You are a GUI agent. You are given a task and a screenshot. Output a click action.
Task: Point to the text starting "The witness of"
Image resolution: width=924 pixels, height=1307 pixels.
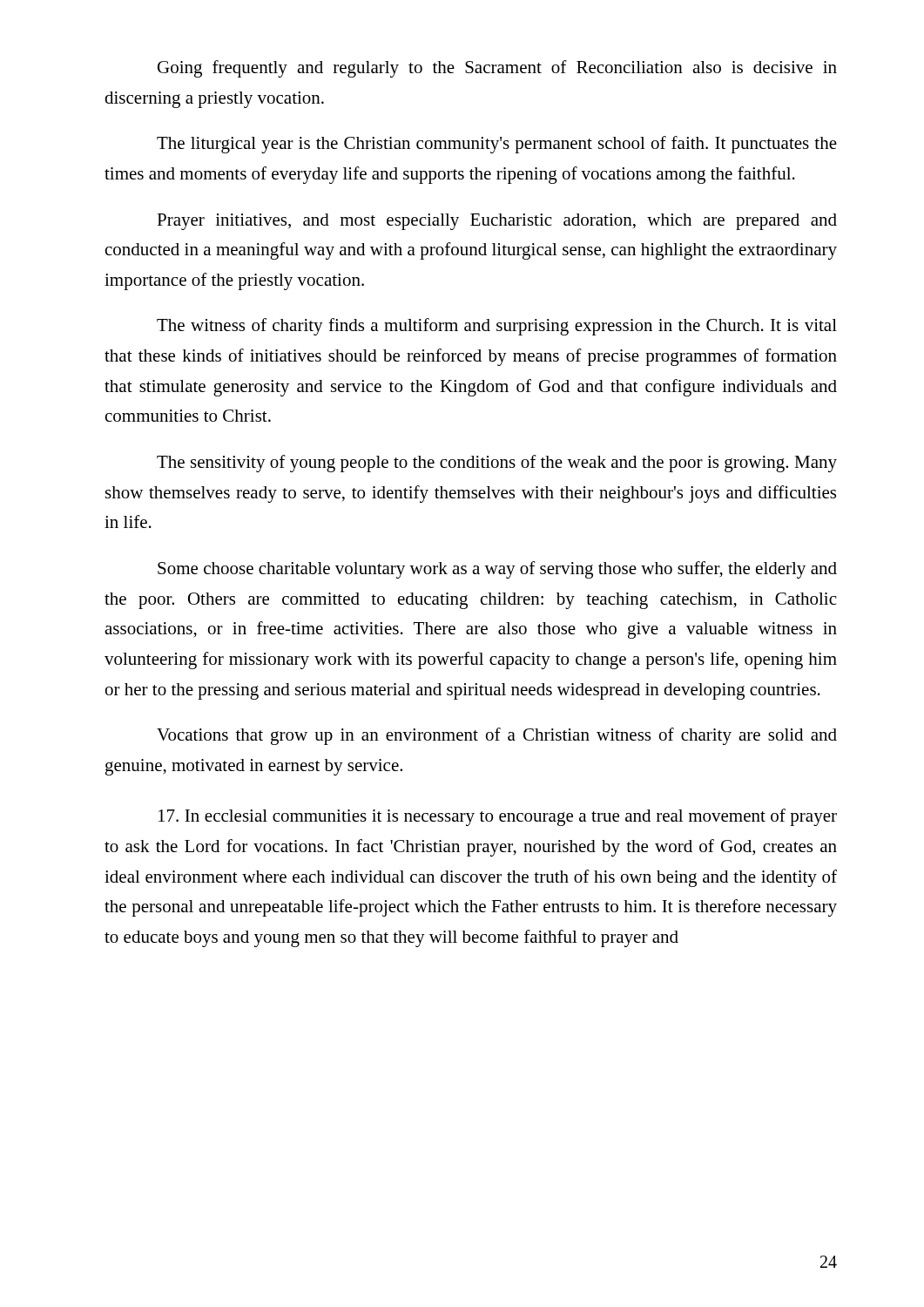pyautogui.click(x=471, y=371)
